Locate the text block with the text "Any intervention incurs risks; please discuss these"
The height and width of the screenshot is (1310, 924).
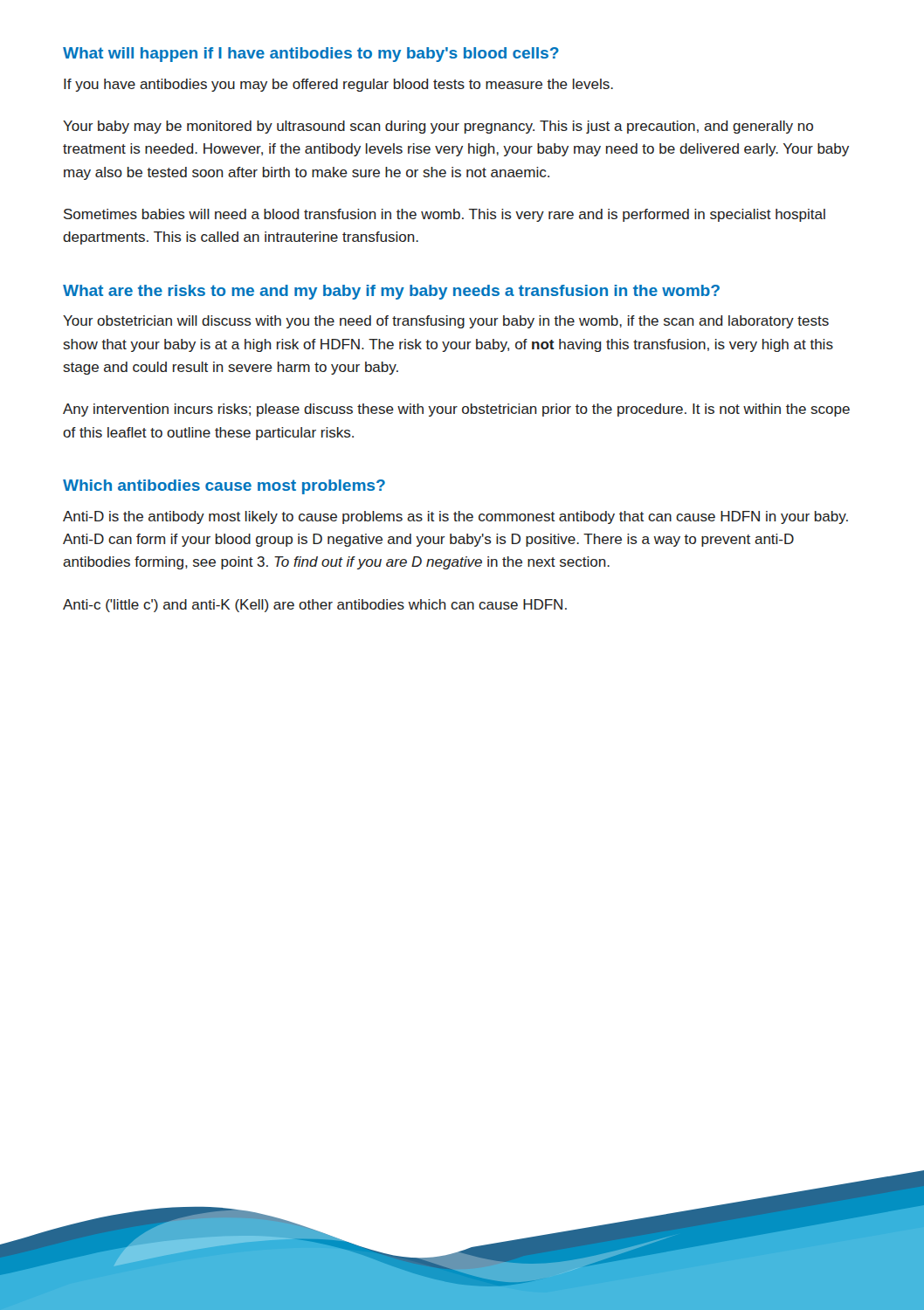pos(457,421)
